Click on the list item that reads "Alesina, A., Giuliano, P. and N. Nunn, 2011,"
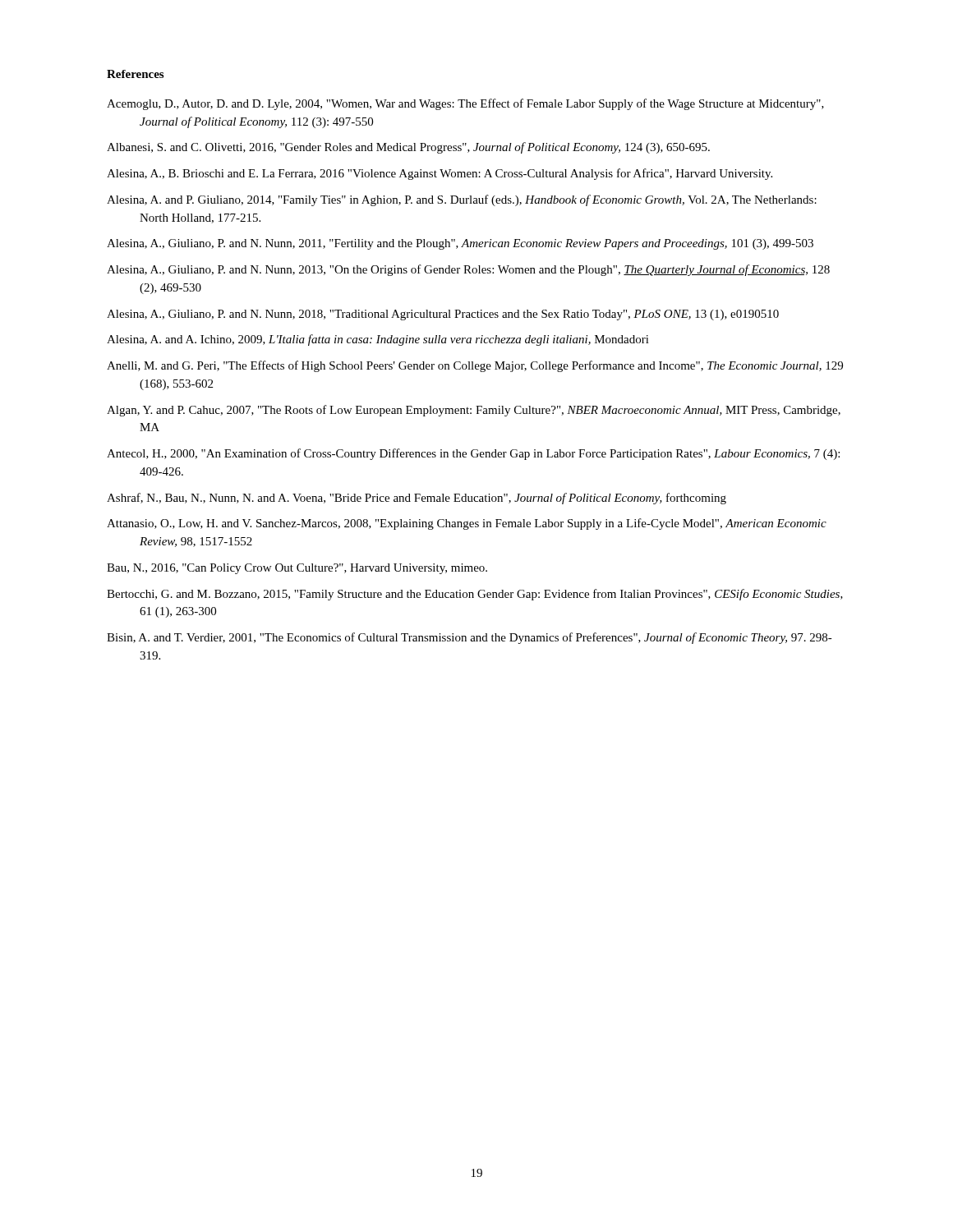This screenshot has height=1232, width=953. pos(460,243)
